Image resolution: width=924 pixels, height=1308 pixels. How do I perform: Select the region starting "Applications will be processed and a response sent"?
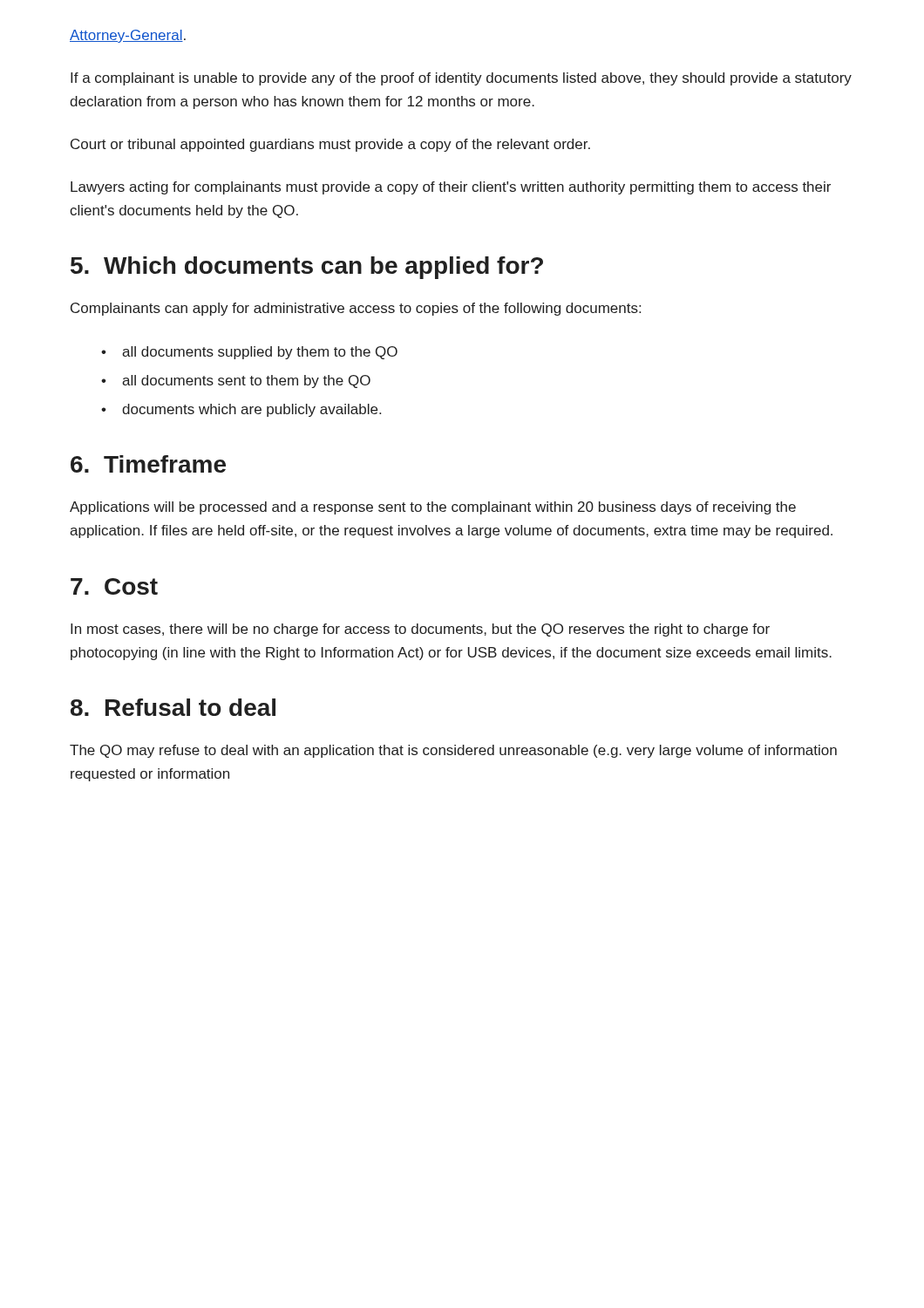coord(452,519)
